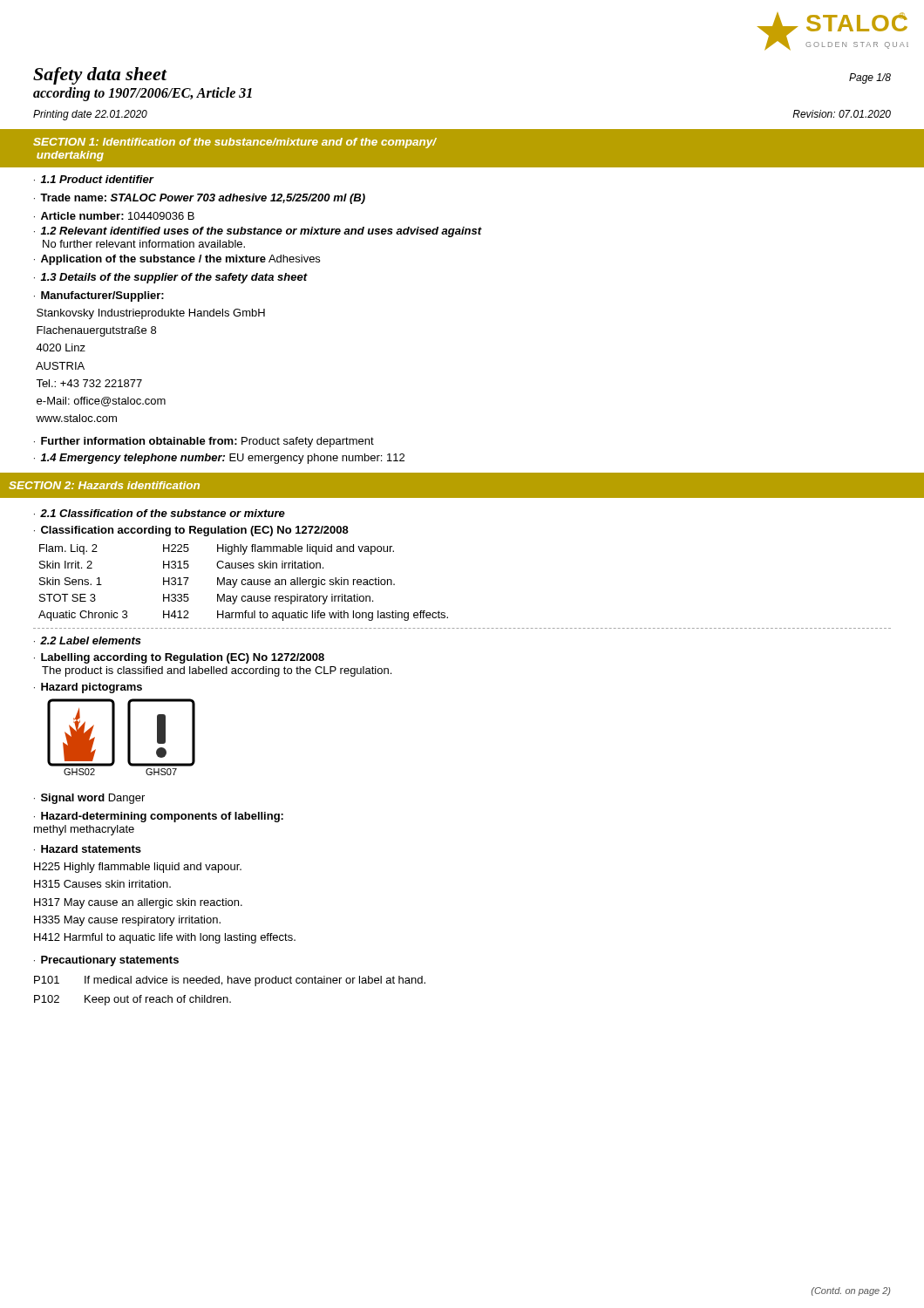Screen dimensions: 1308x924
Task: Select the logo
Action: click(830, 34)
